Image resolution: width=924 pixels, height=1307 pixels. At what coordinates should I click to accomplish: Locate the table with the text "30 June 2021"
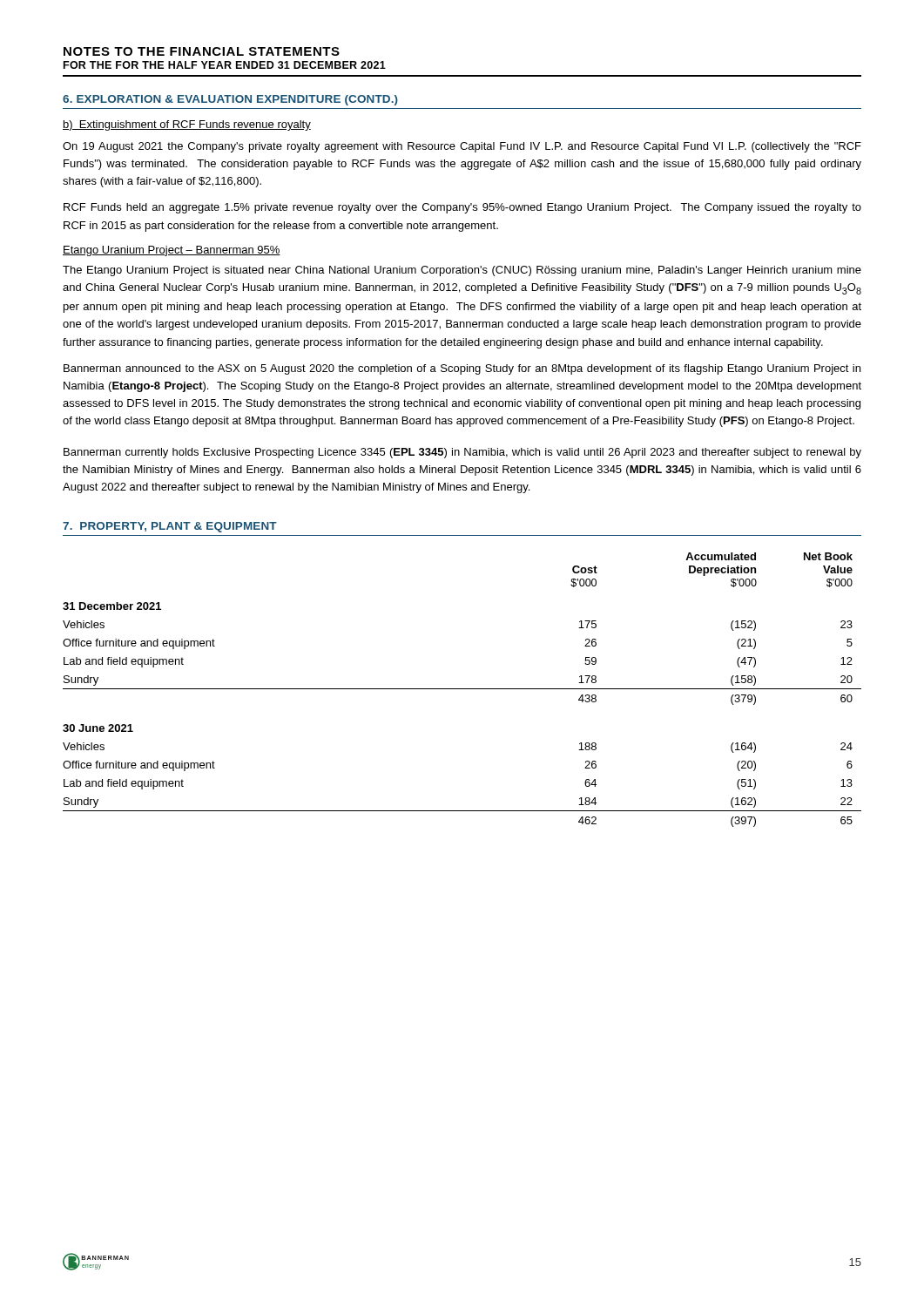pyautogui.click(x=462, y=688)
